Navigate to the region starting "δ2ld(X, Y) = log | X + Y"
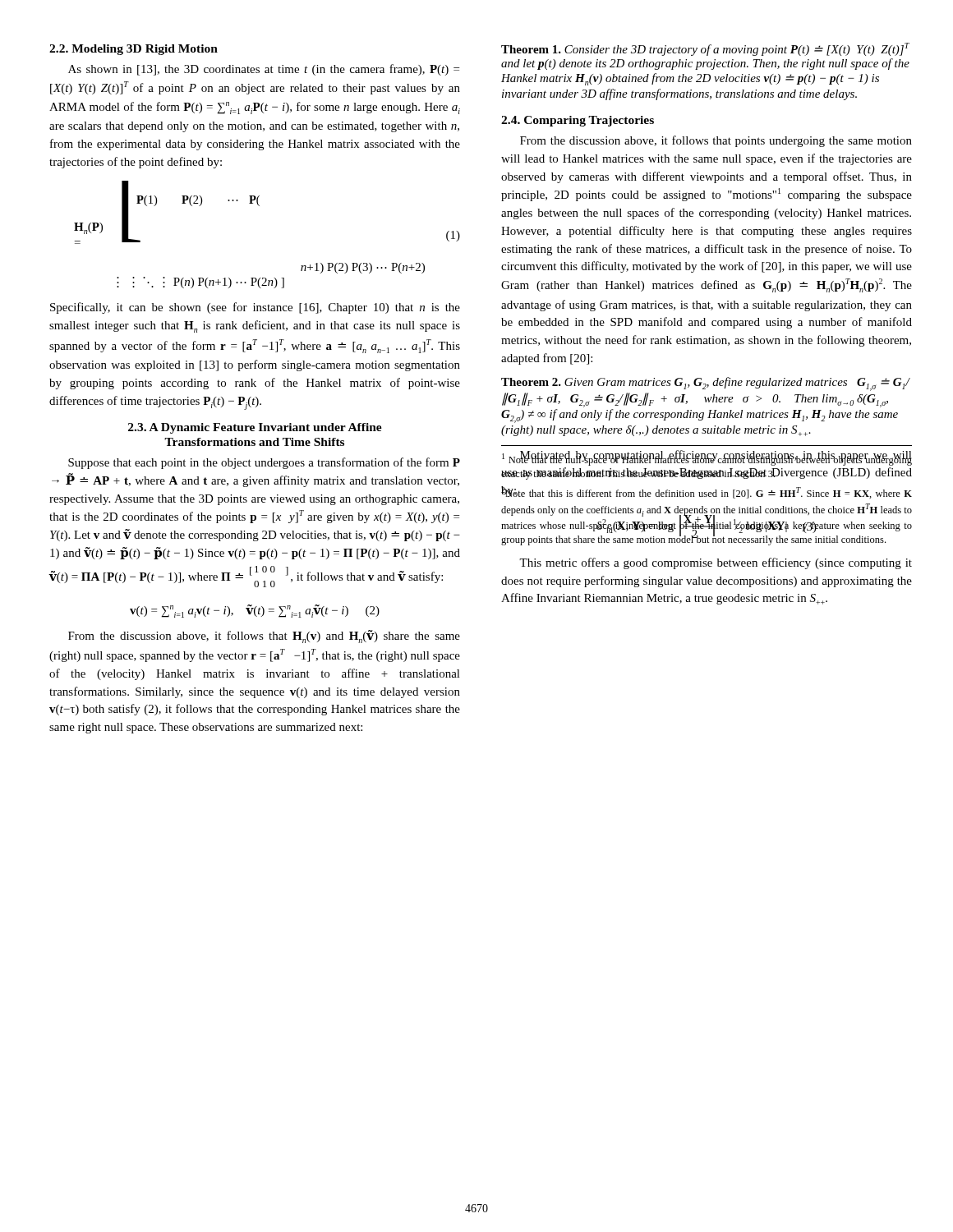Screen dimensions: 1232x953 click(x=707, y=527)
